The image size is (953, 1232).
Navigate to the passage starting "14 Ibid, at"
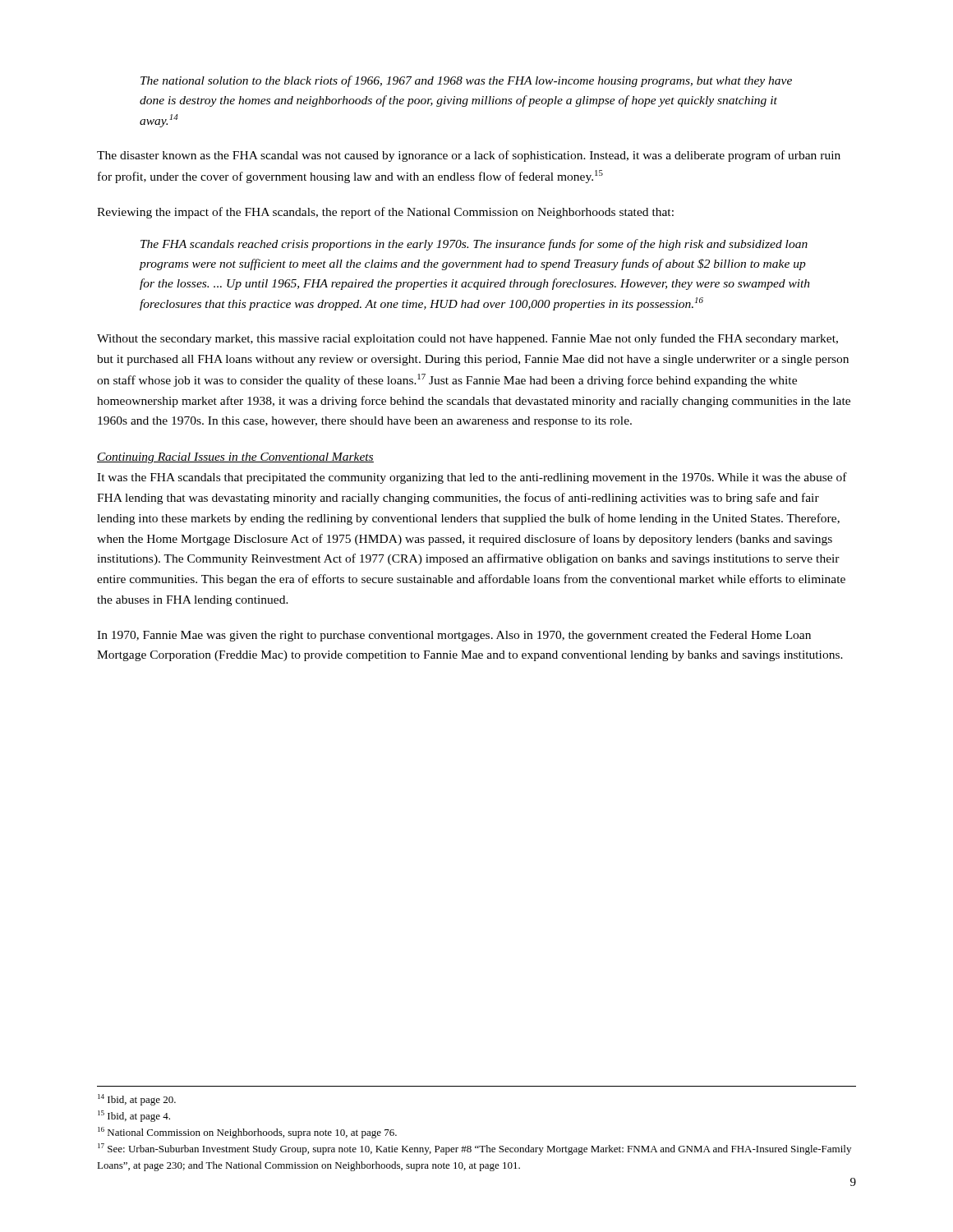point(137,1099)
